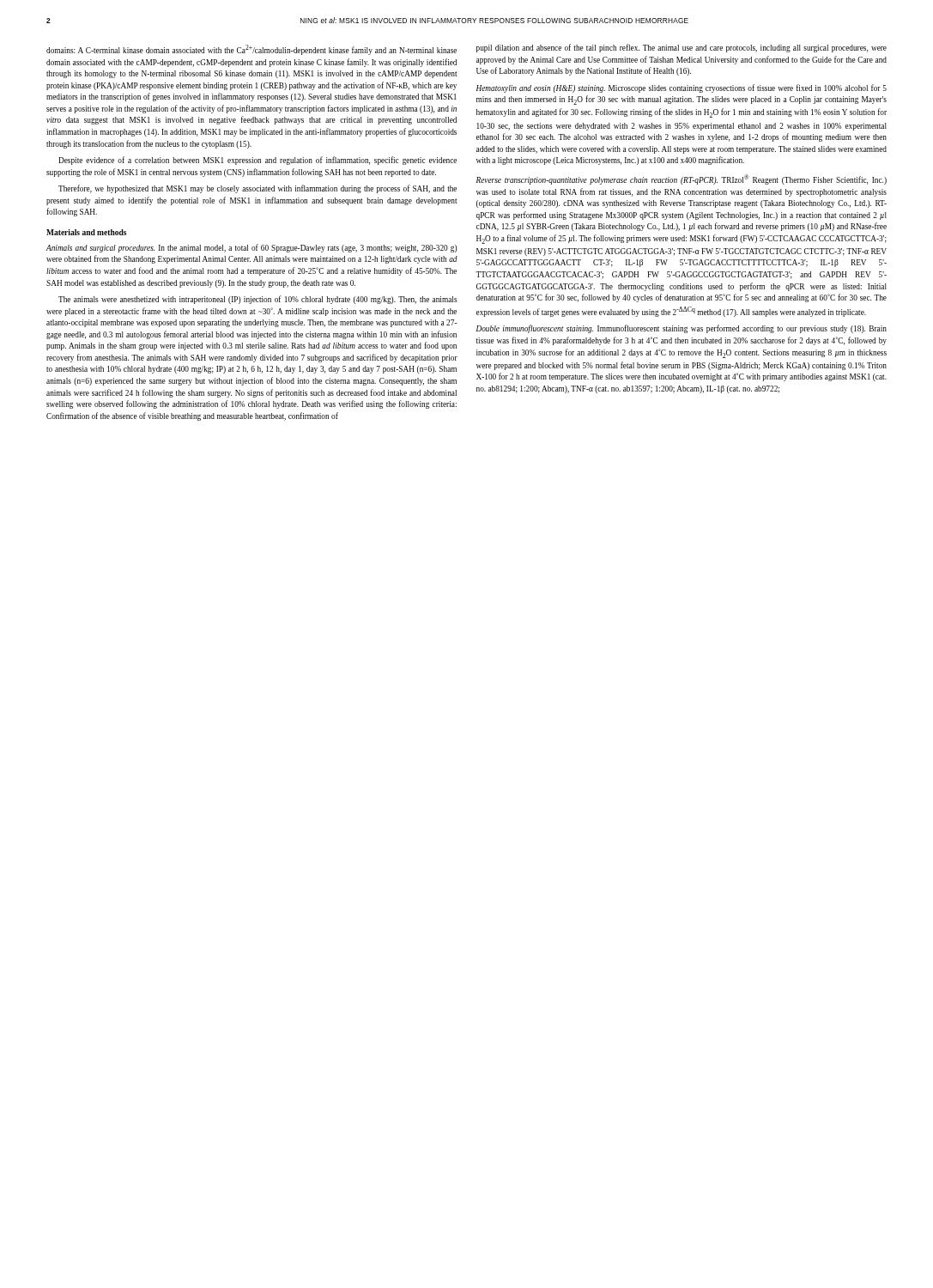Point to the region starting "Materials and methods"

(x=252, y=233)
